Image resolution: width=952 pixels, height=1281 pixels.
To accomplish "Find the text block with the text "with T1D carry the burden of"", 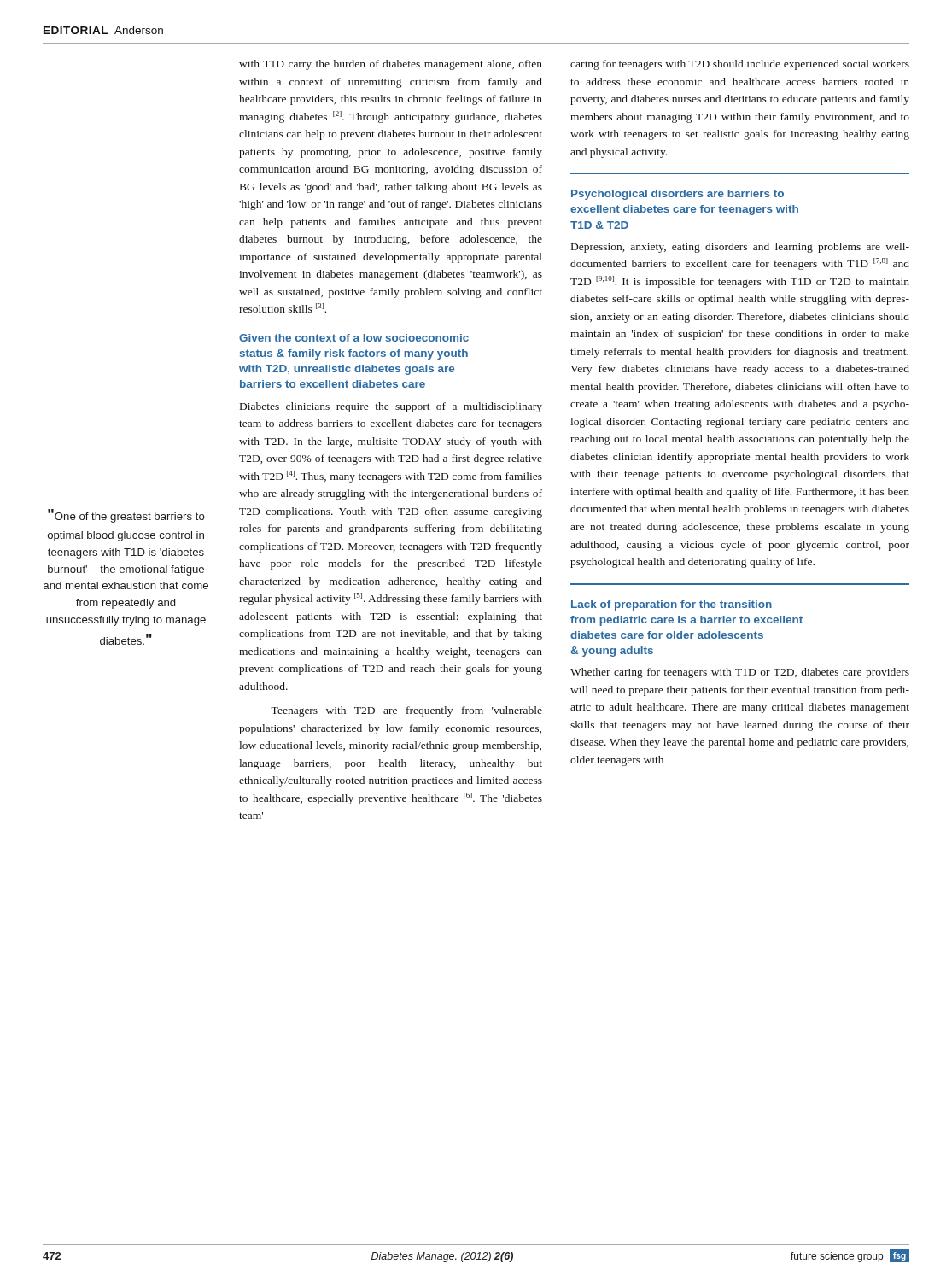I will click(391, 187).
